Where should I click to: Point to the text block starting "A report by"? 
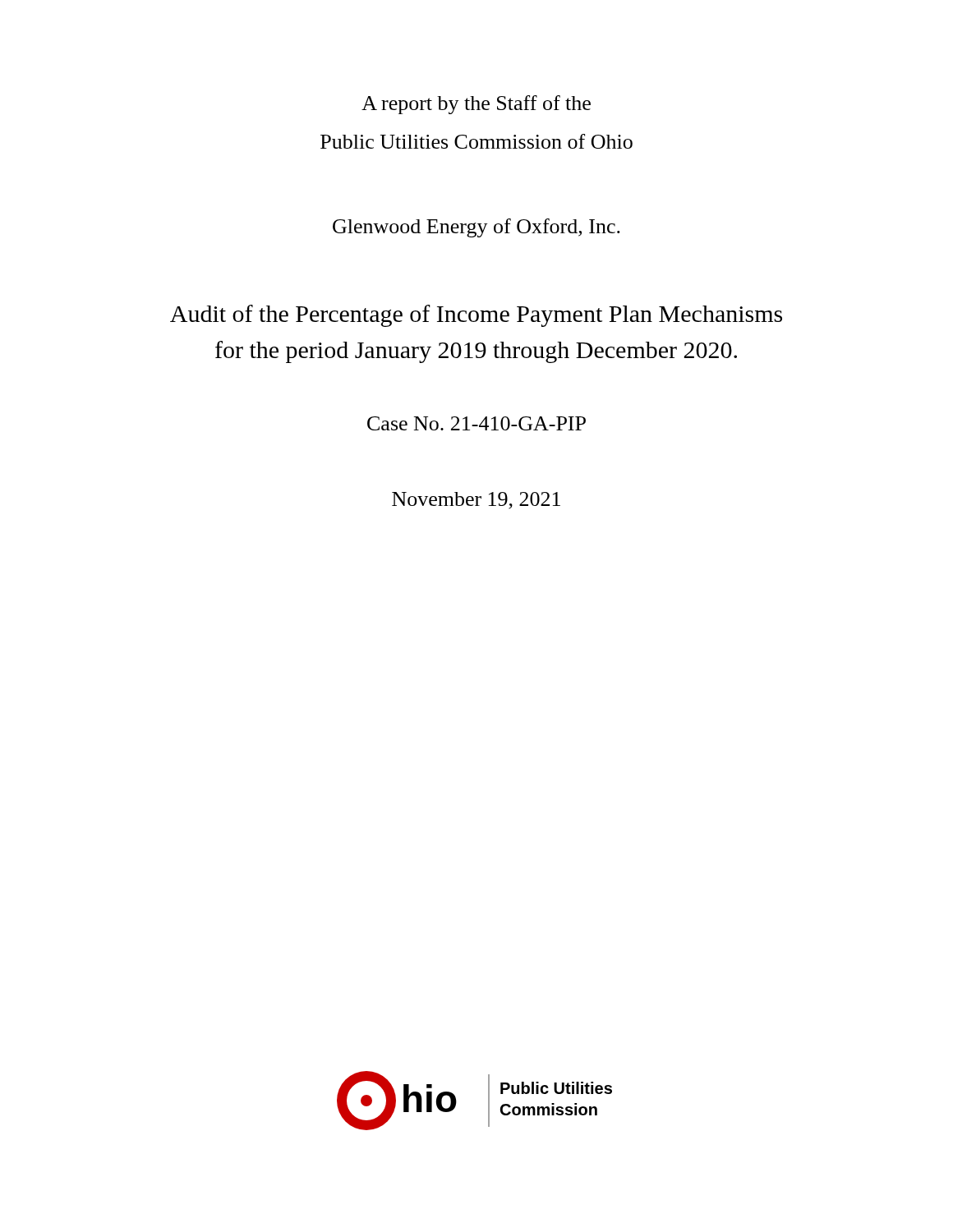[476, 103]
